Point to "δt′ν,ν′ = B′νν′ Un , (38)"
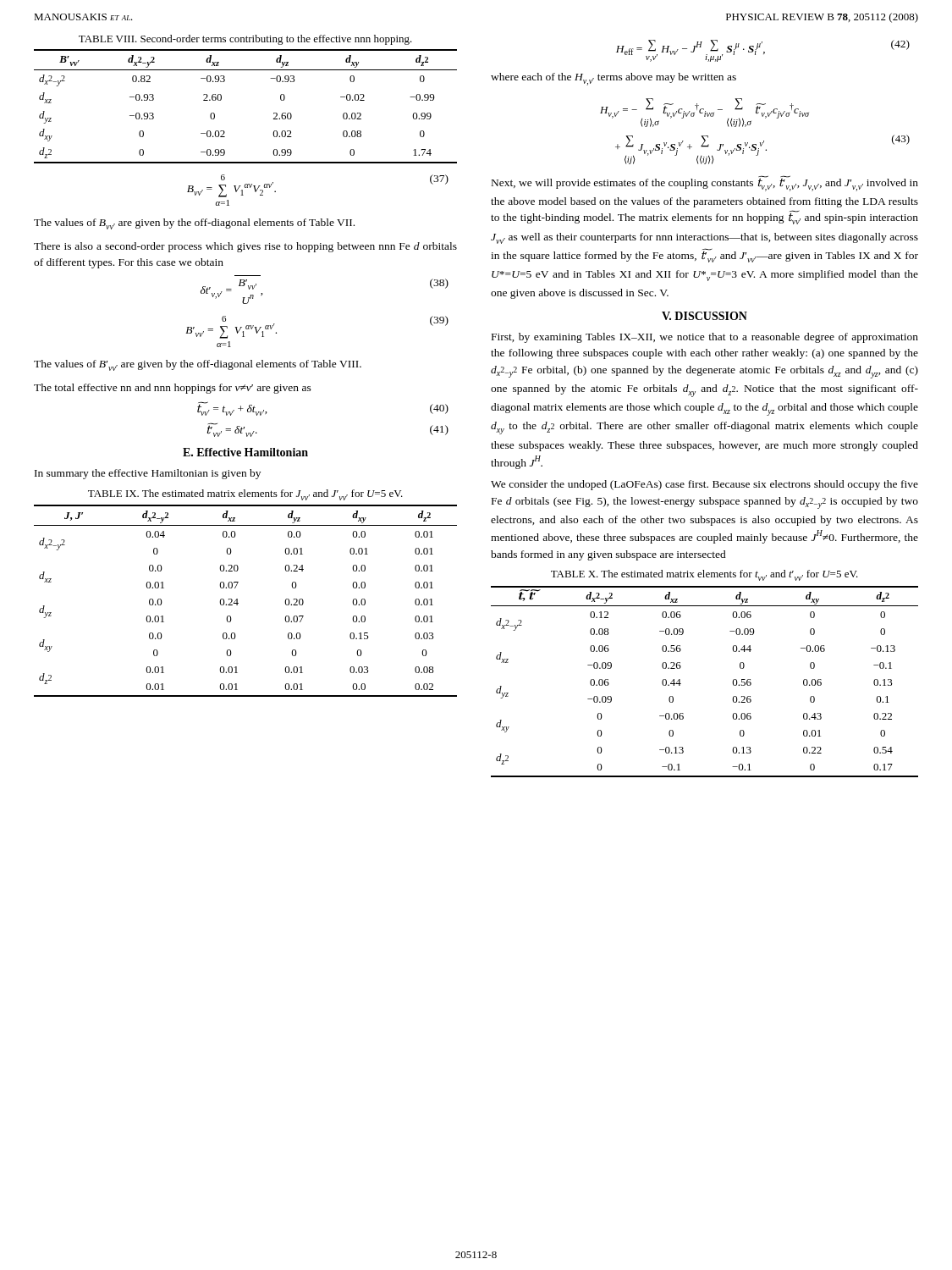The width and height of the screenshot is (952, 1270). (249, 289)
